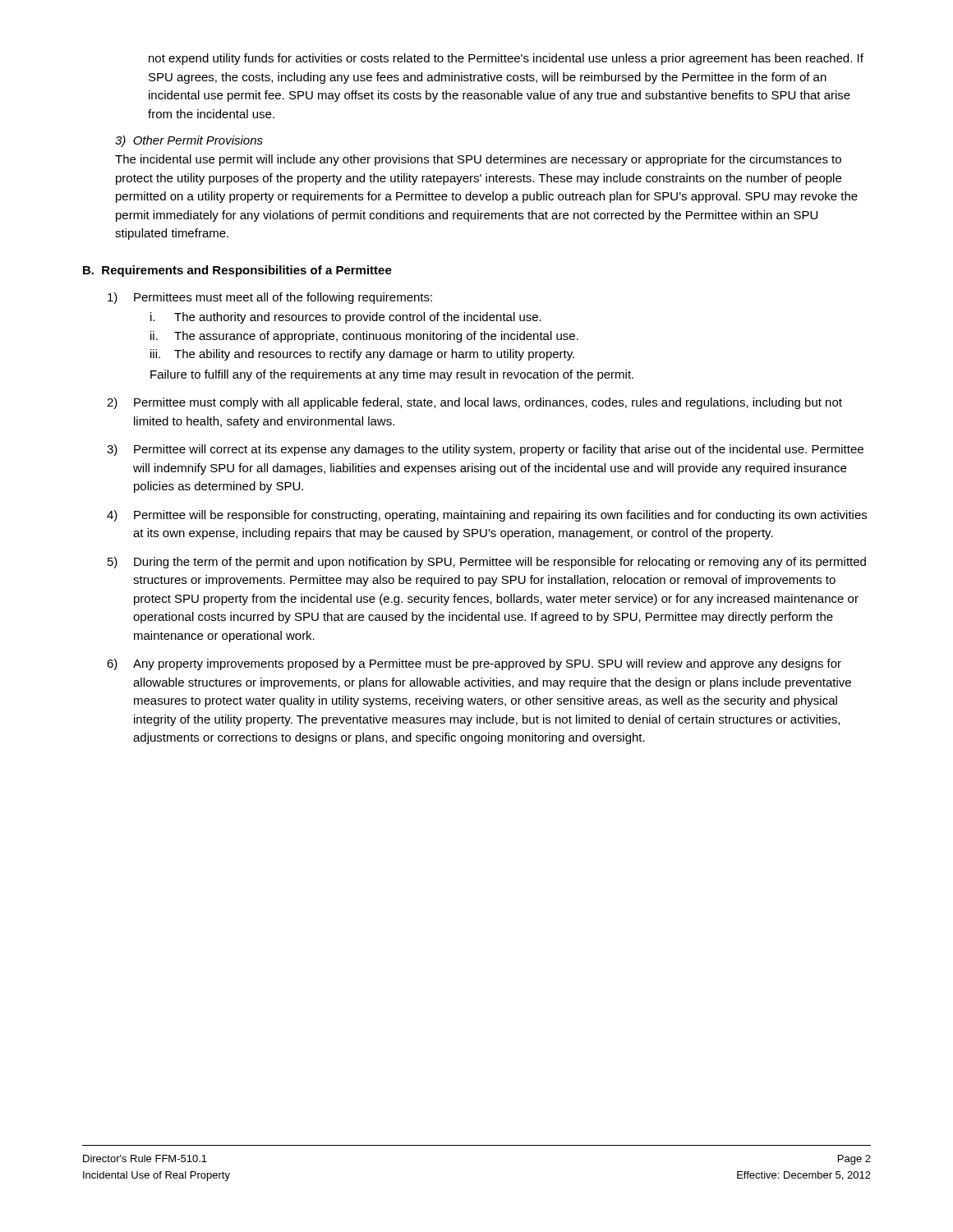Locate the block starting "6) Any property improvements proposed by"
Viewport: 953px width, 1232px height.
(x=489, y=701)
